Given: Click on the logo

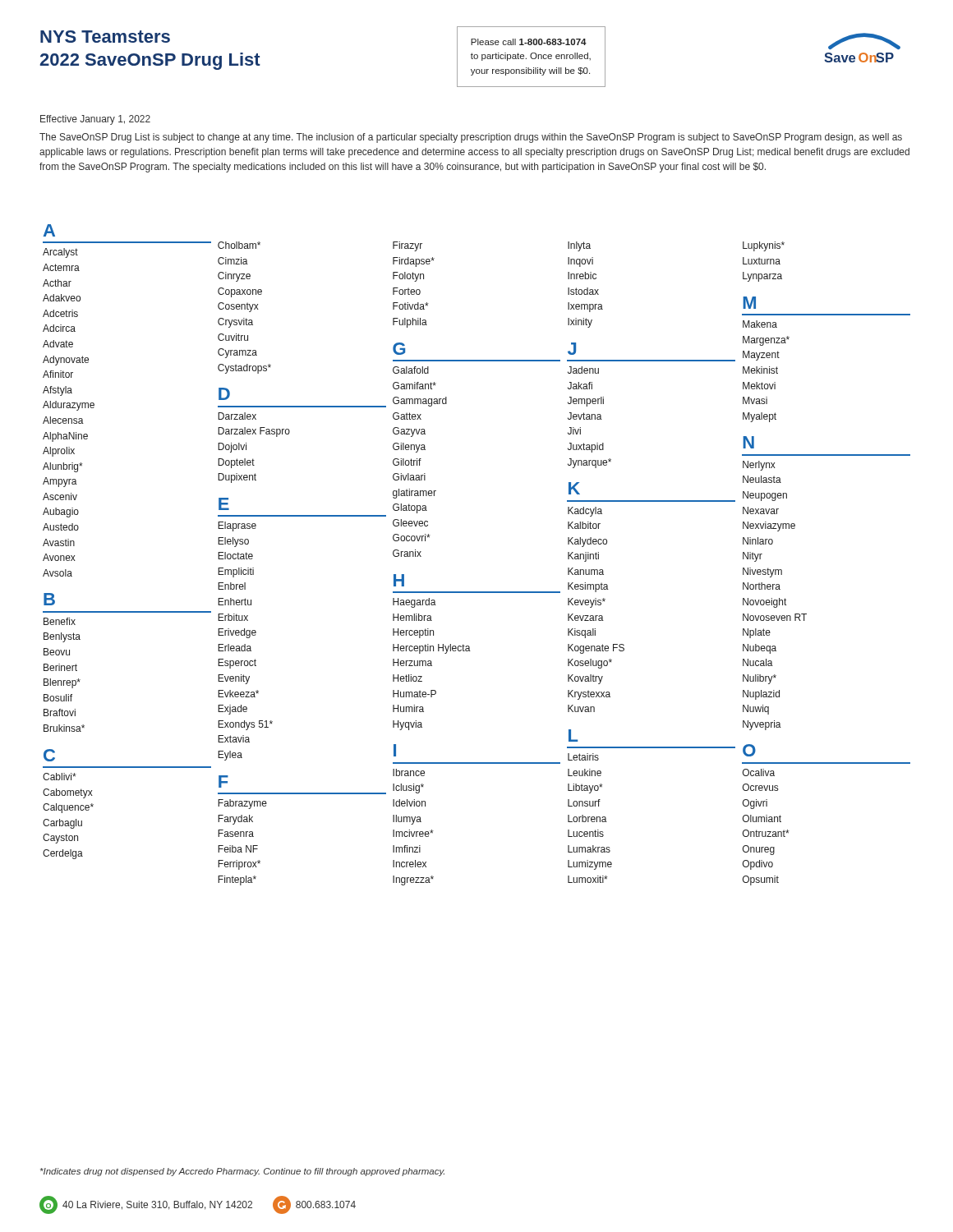Looking at the screenshot, I should click(864, 51).
